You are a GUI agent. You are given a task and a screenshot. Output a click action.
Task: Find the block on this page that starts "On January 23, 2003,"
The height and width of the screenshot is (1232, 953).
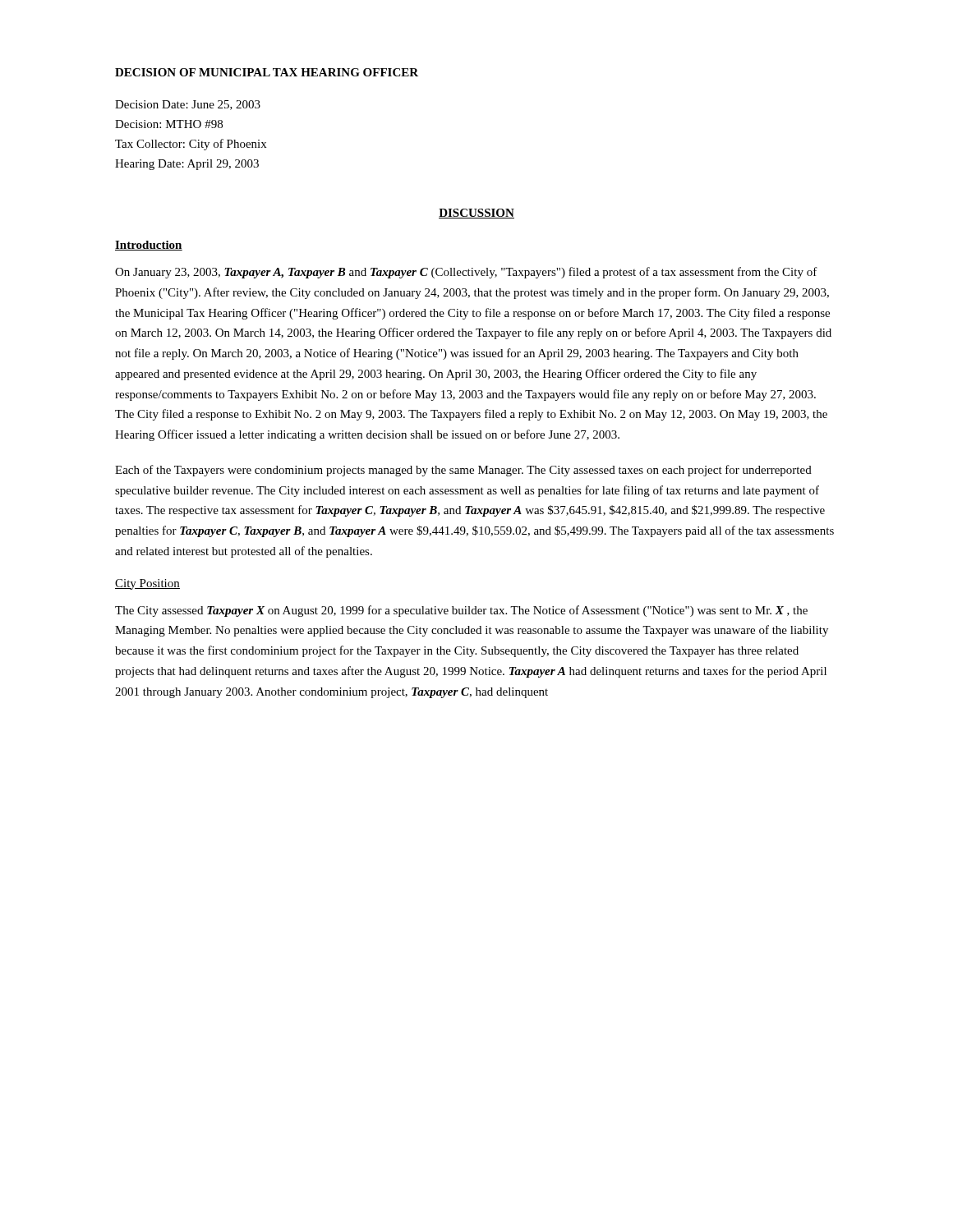(473, 353)
